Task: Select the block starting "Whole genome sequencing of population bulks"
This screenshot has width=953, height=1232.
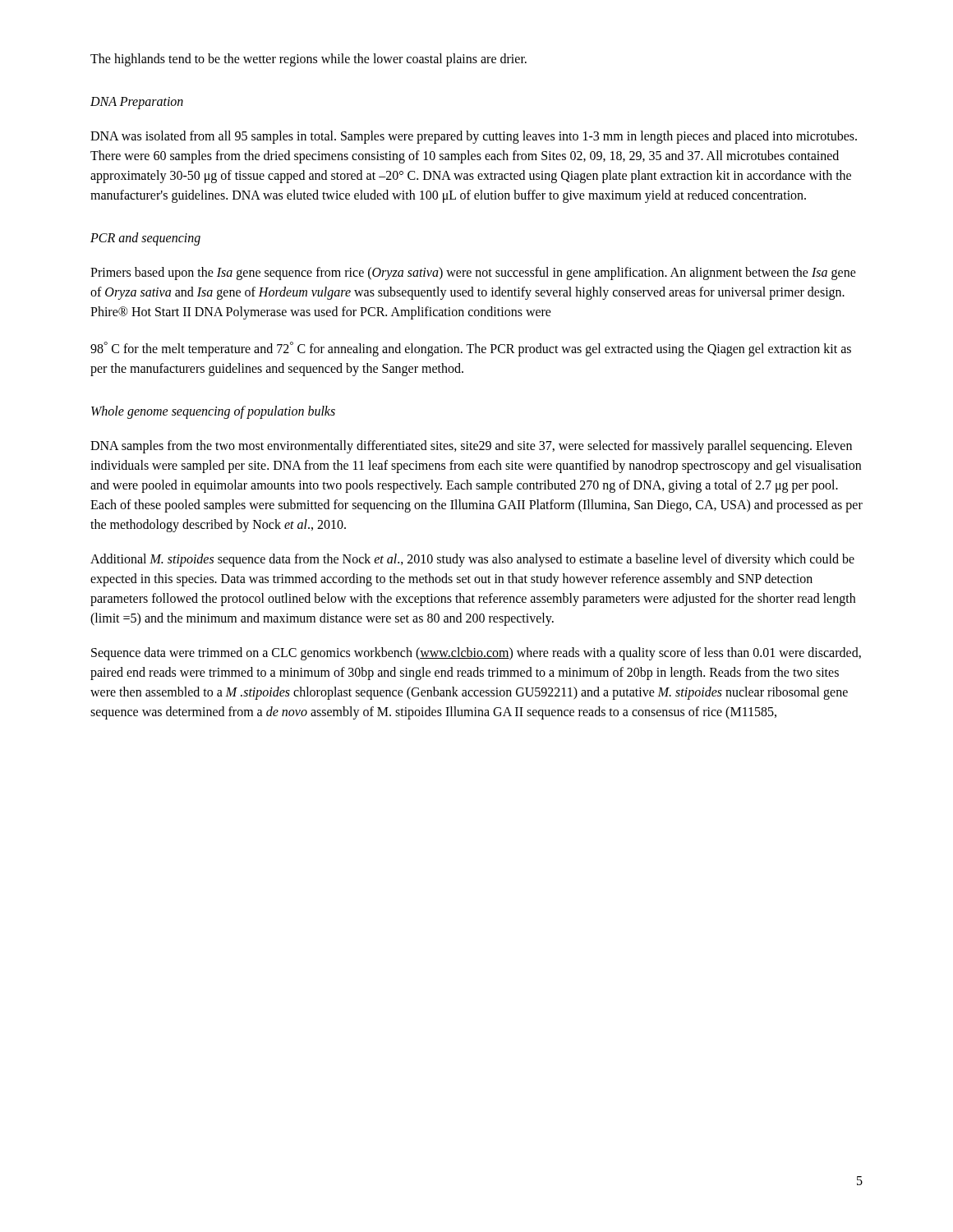Action: (213, 412)
